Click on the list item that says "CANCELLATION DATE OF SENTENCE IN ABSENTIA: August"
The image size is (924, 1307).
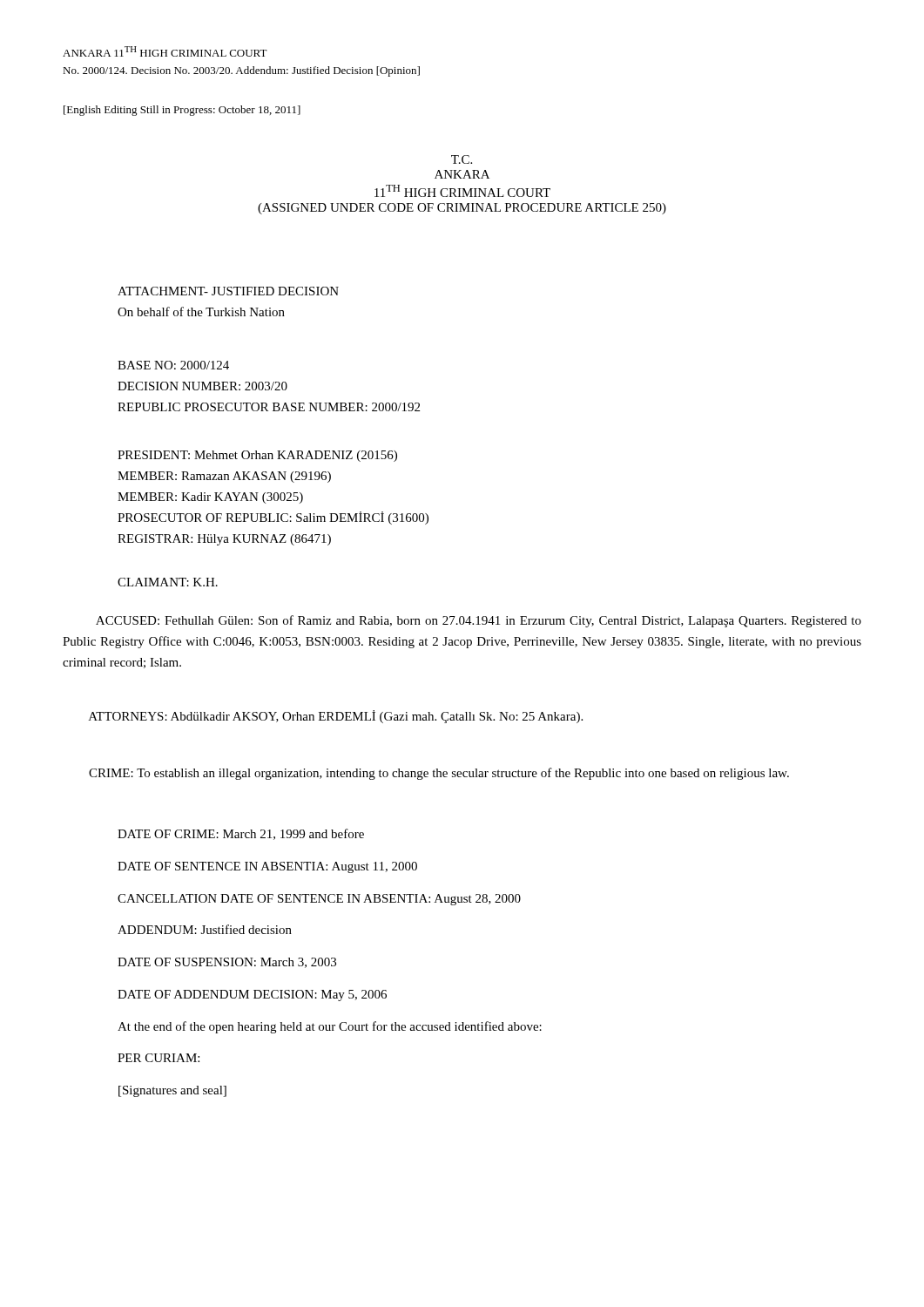pos(319,898)
